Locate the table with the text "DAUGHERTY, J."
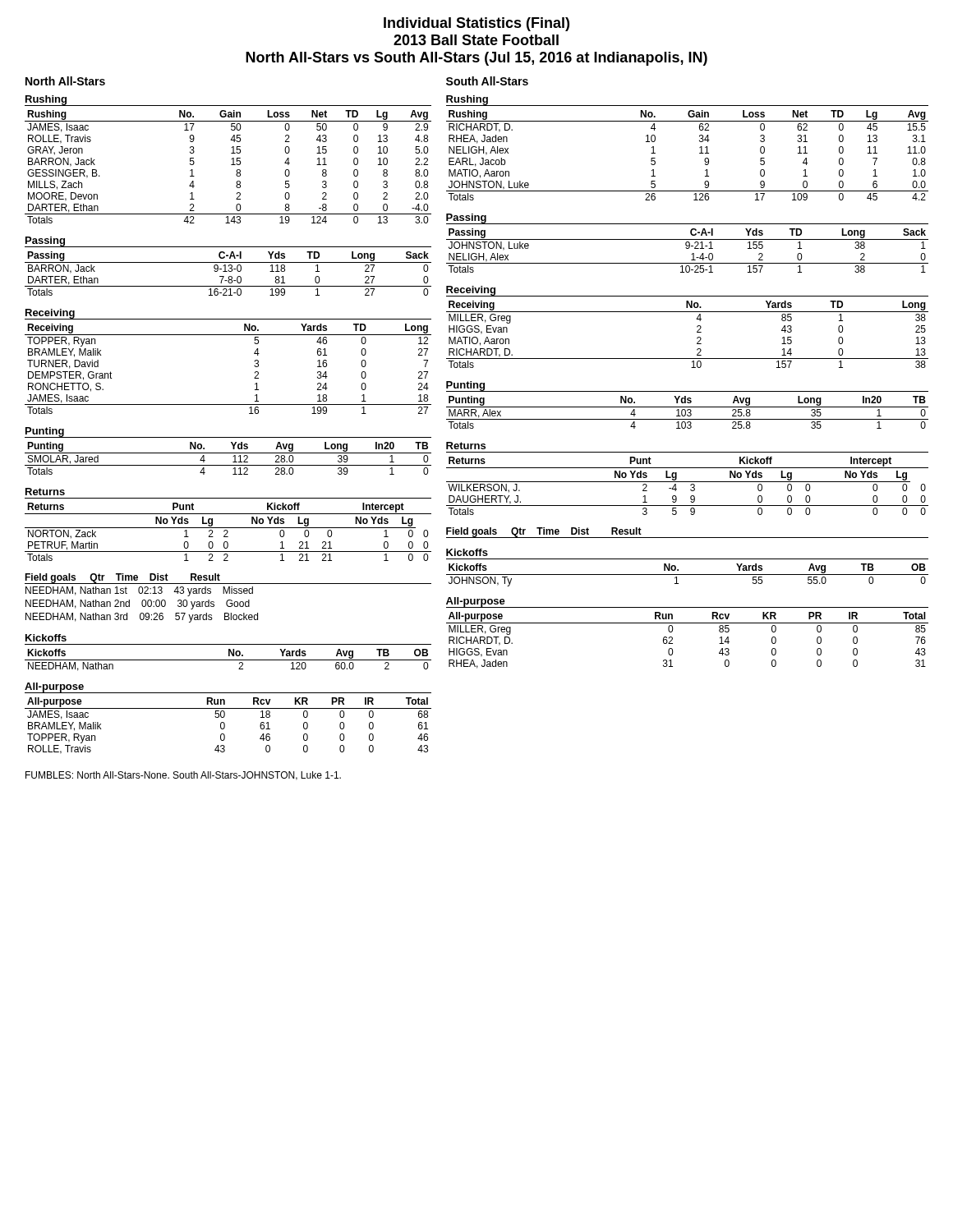The height and width of the screenshot is (1232, 953). click(x=687, y=478)
